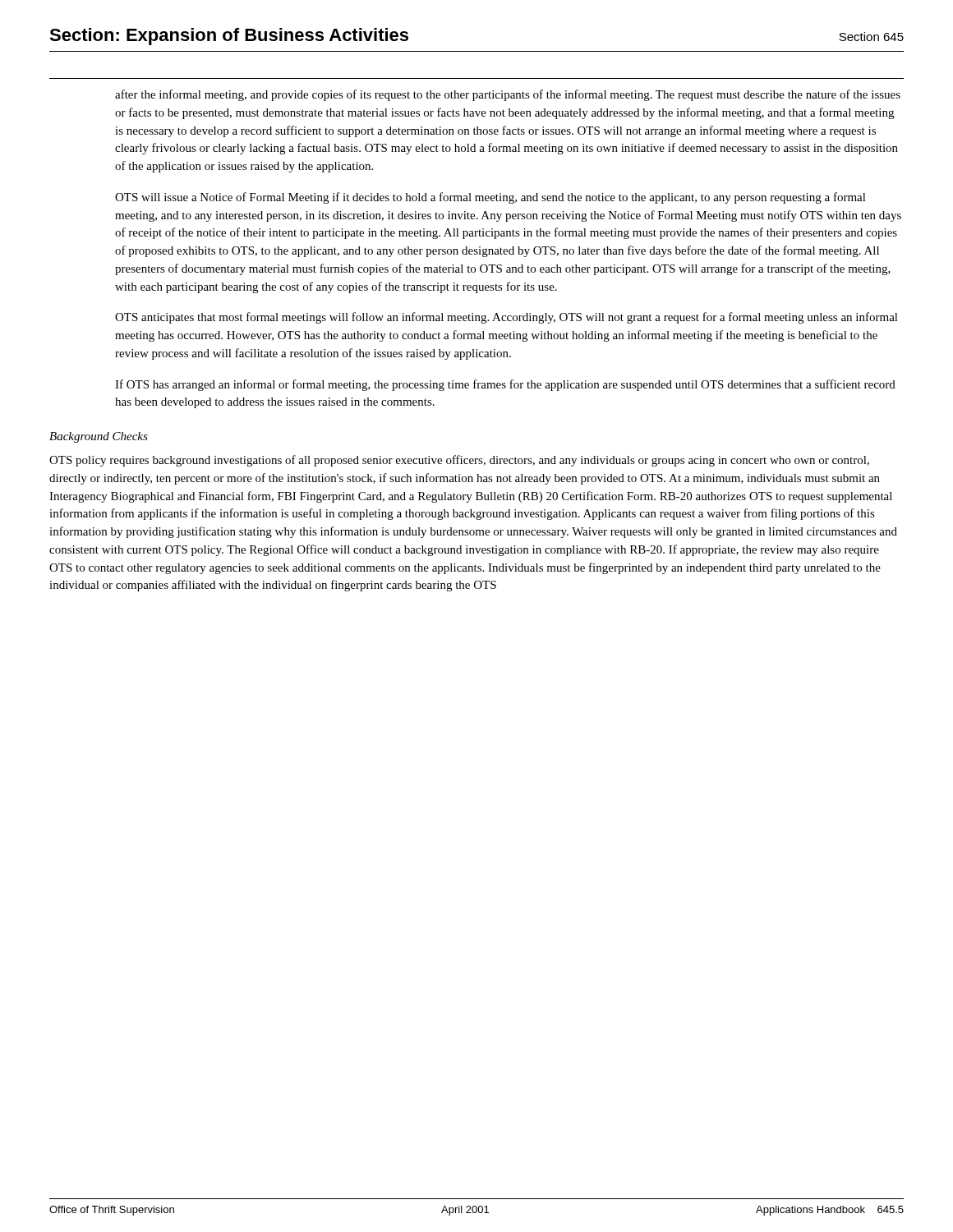This screenshot has height=1232, width=953.
Task: Locate the passage starting "If OTS has arranged an"
Action: (505, 393)
